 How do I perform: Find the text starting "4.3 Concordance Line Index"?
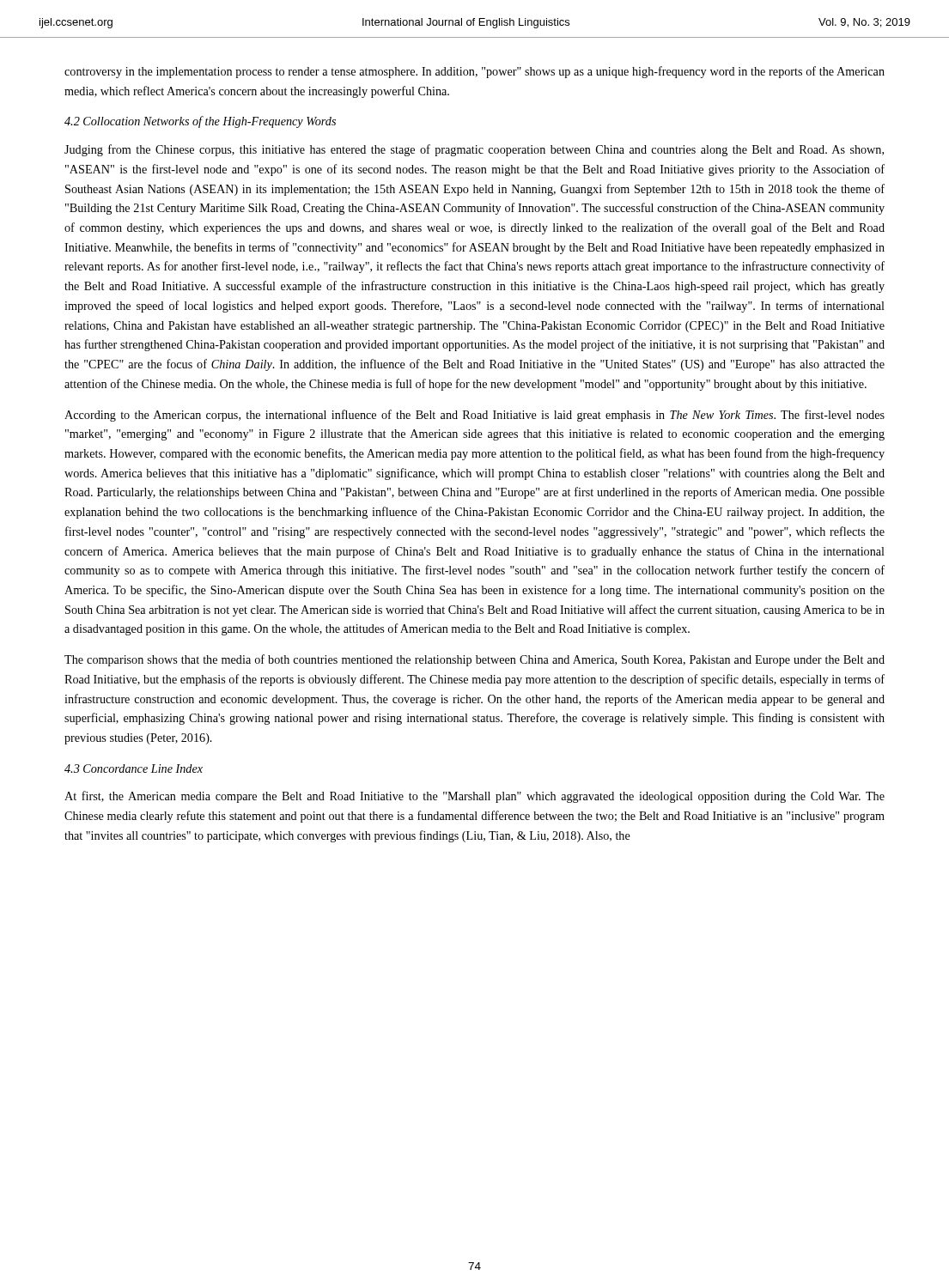pos(134,769)
